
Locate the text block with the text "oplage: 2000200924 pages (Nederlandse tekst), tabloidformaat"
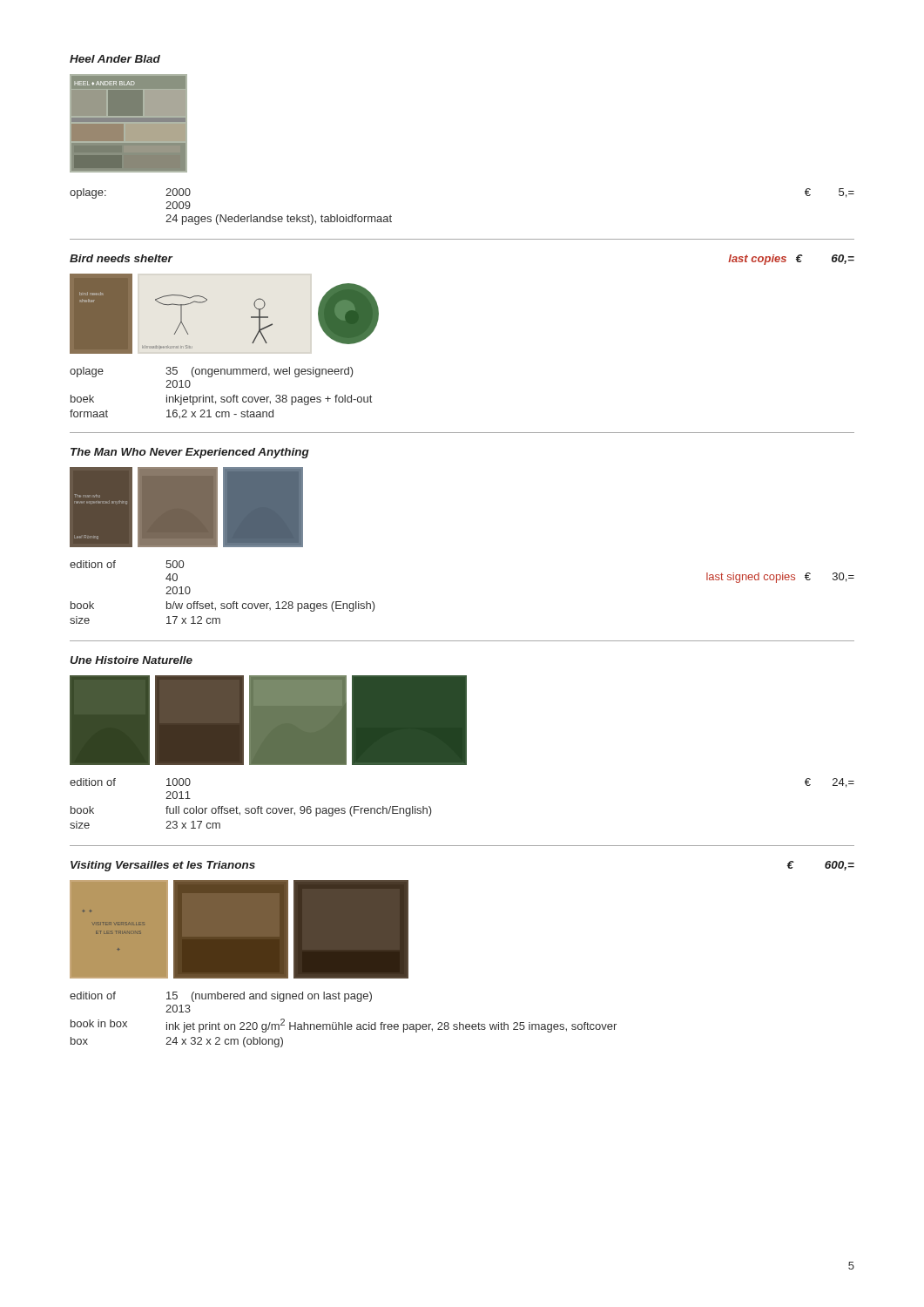pos(90,193)
